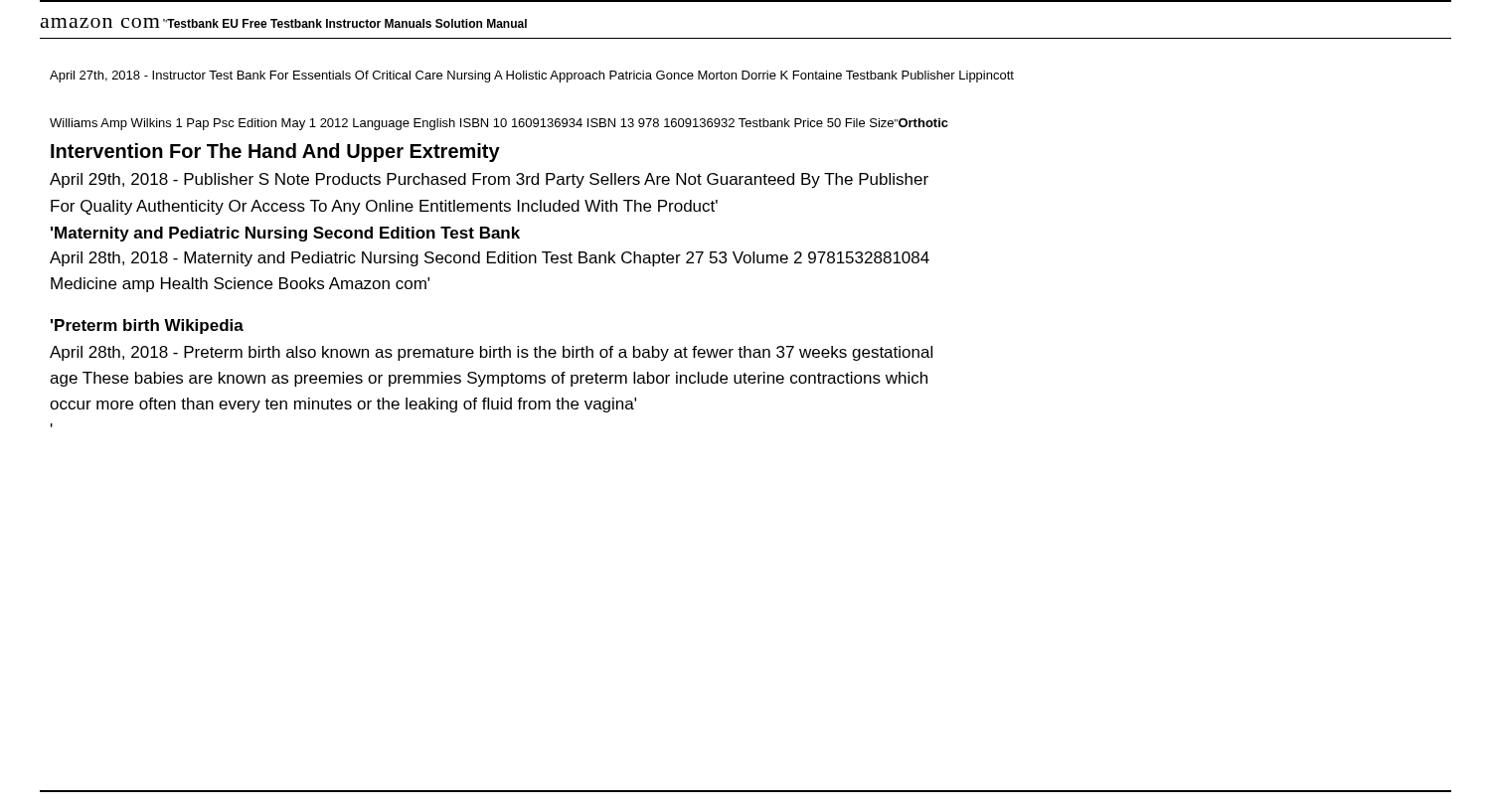Locate the text block starting "Intervention For The"
Viewport: 1491px width, 812px height.
[x=275, y=151]
